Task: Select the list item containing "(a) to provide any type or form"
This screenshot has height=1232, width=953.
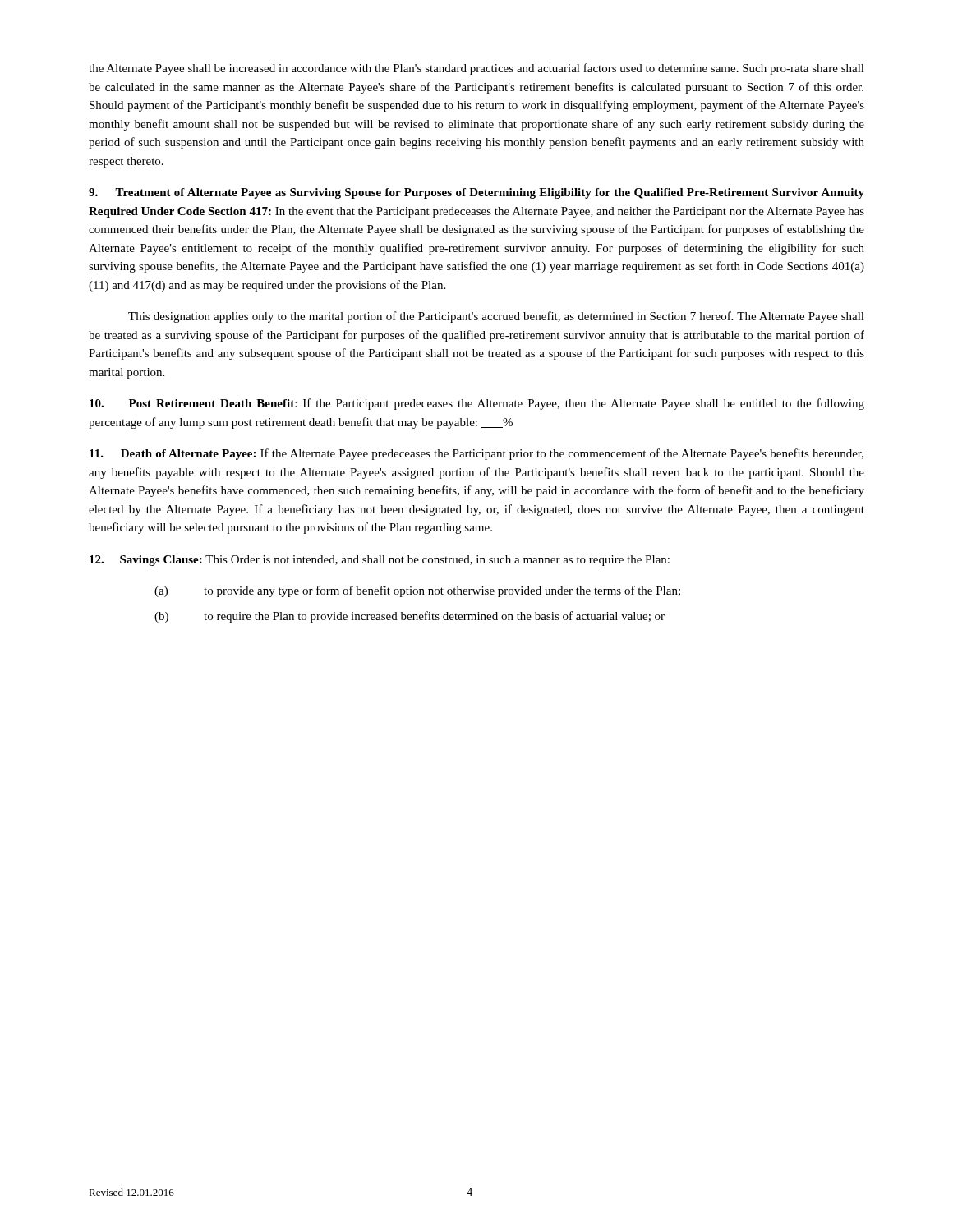Action: tap(509, 591)
